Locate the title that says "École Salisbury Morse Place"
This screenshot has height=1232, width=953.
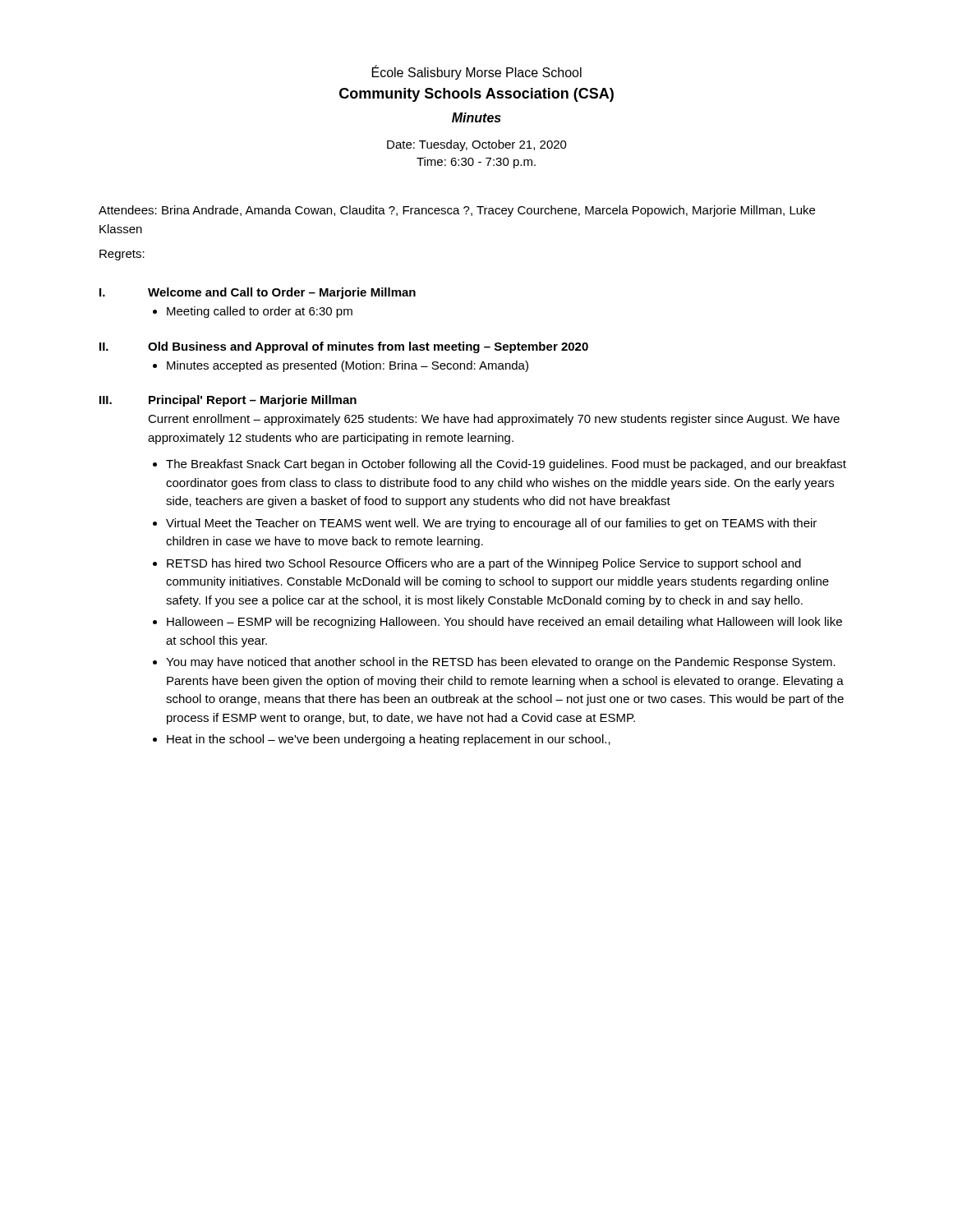(476, 73)
